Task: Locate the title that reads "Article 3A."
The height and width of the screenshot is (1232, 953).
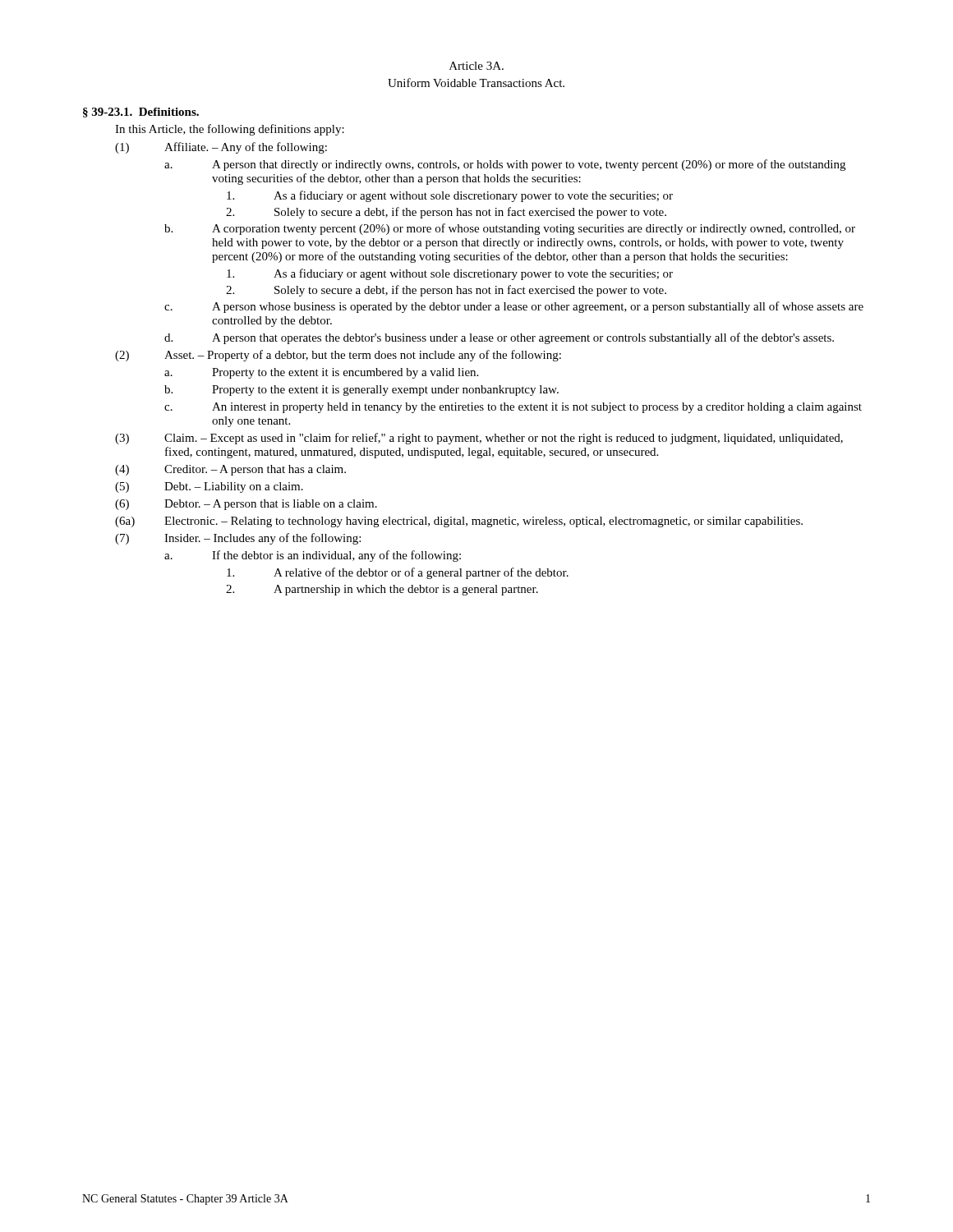Action: (x=476, y=66)
